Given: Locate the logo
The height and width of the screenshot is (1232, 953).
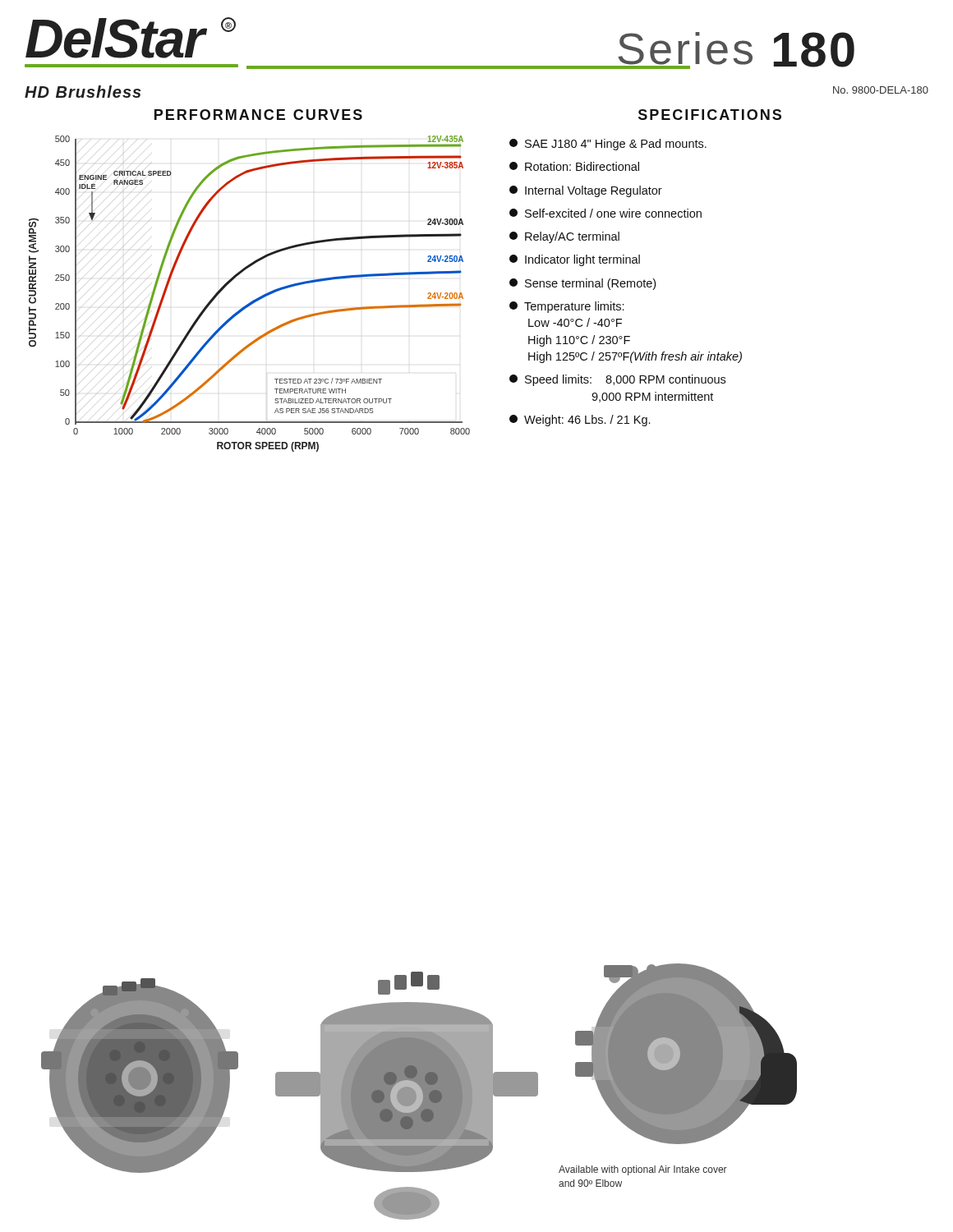Looking at the screenshot, I should (x=131, y=58).
